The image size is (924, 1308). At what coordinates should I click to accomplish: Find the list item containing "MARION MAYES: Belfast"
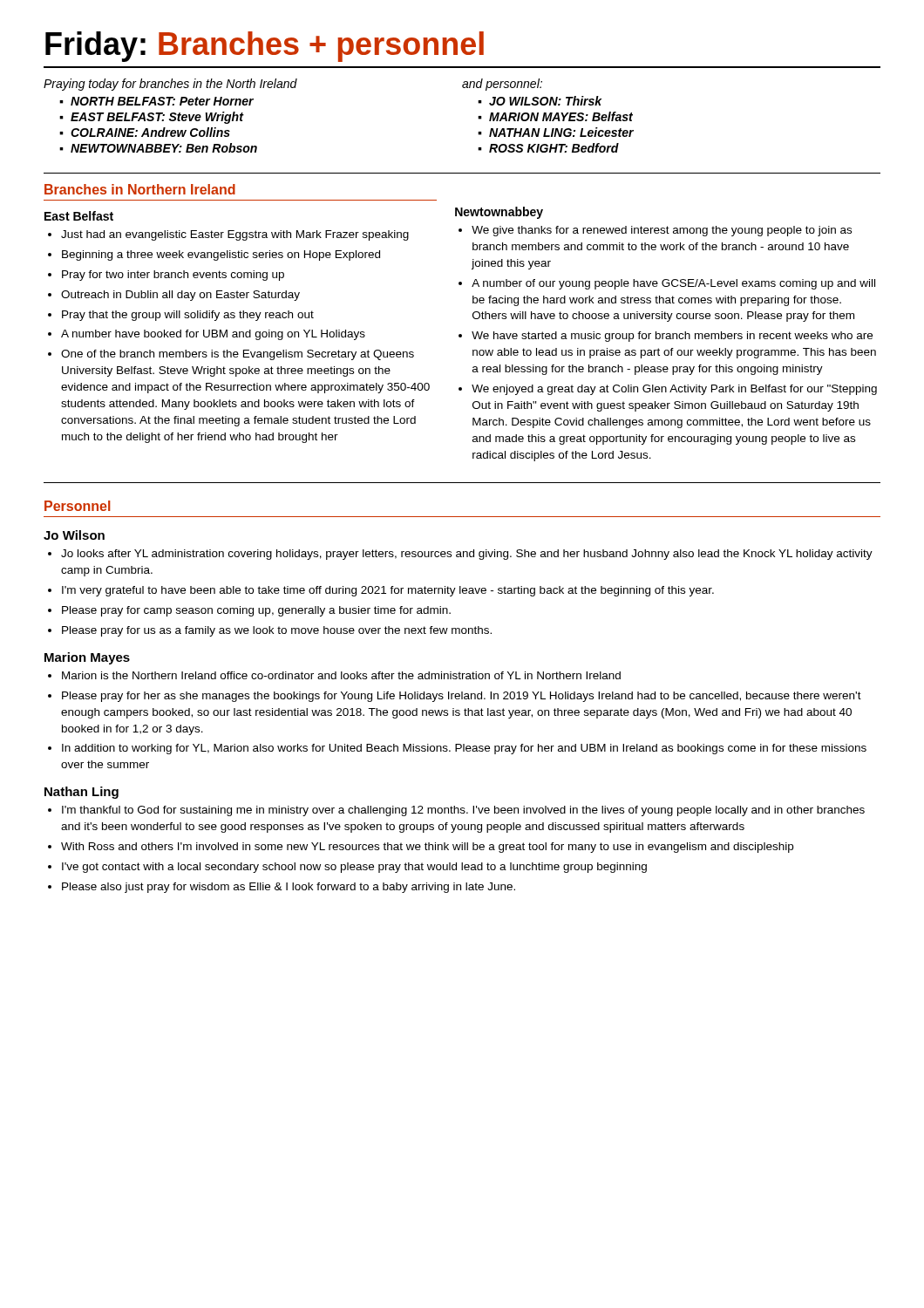(561, 117)
